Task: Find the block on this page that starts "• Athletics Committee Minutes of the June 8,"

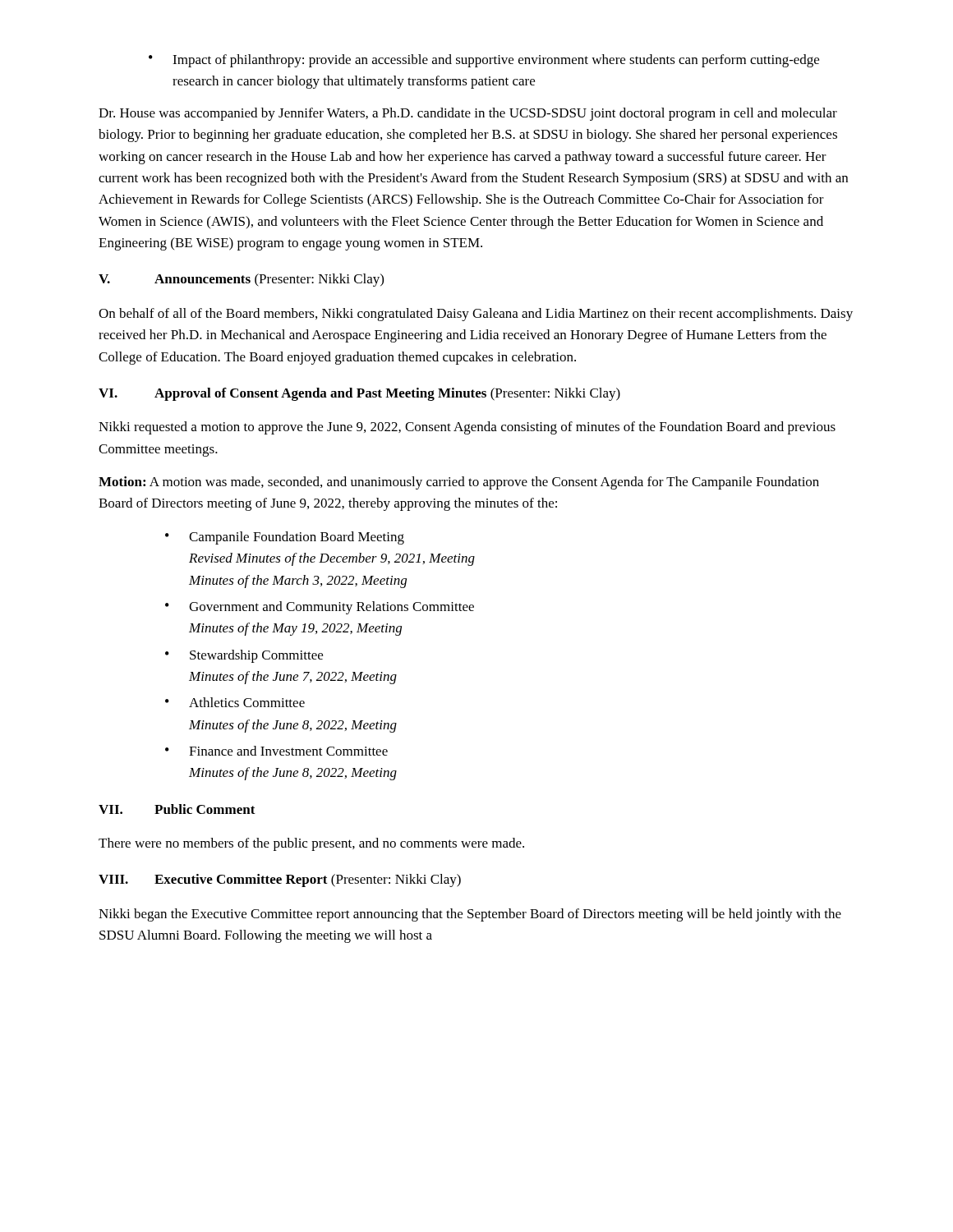Action: coord(281,714)
